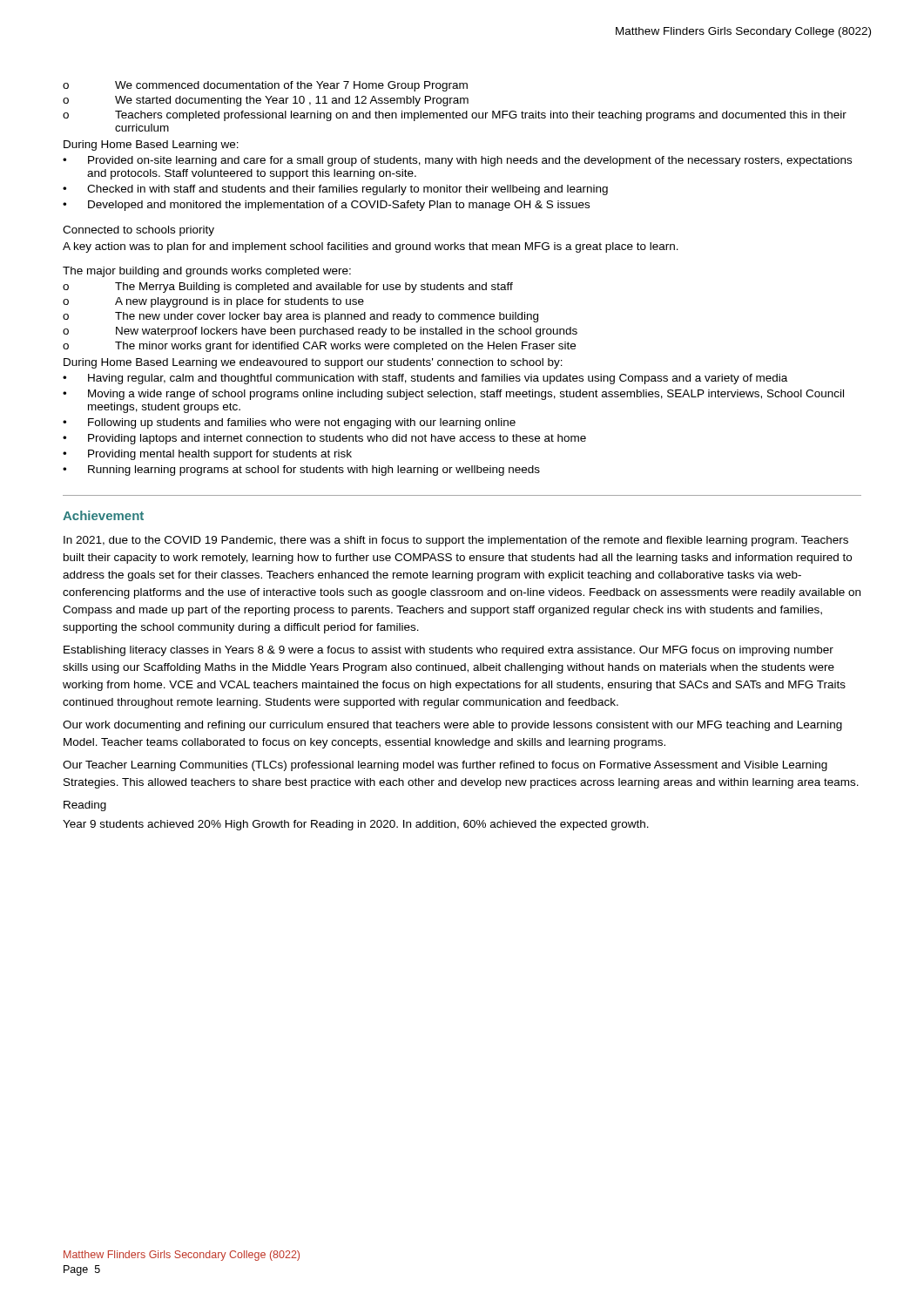The image size is (924, 1307).
Task: Click where it says "Connected to schools priority"
Action: pyautogui.click(x=139, y=230)
